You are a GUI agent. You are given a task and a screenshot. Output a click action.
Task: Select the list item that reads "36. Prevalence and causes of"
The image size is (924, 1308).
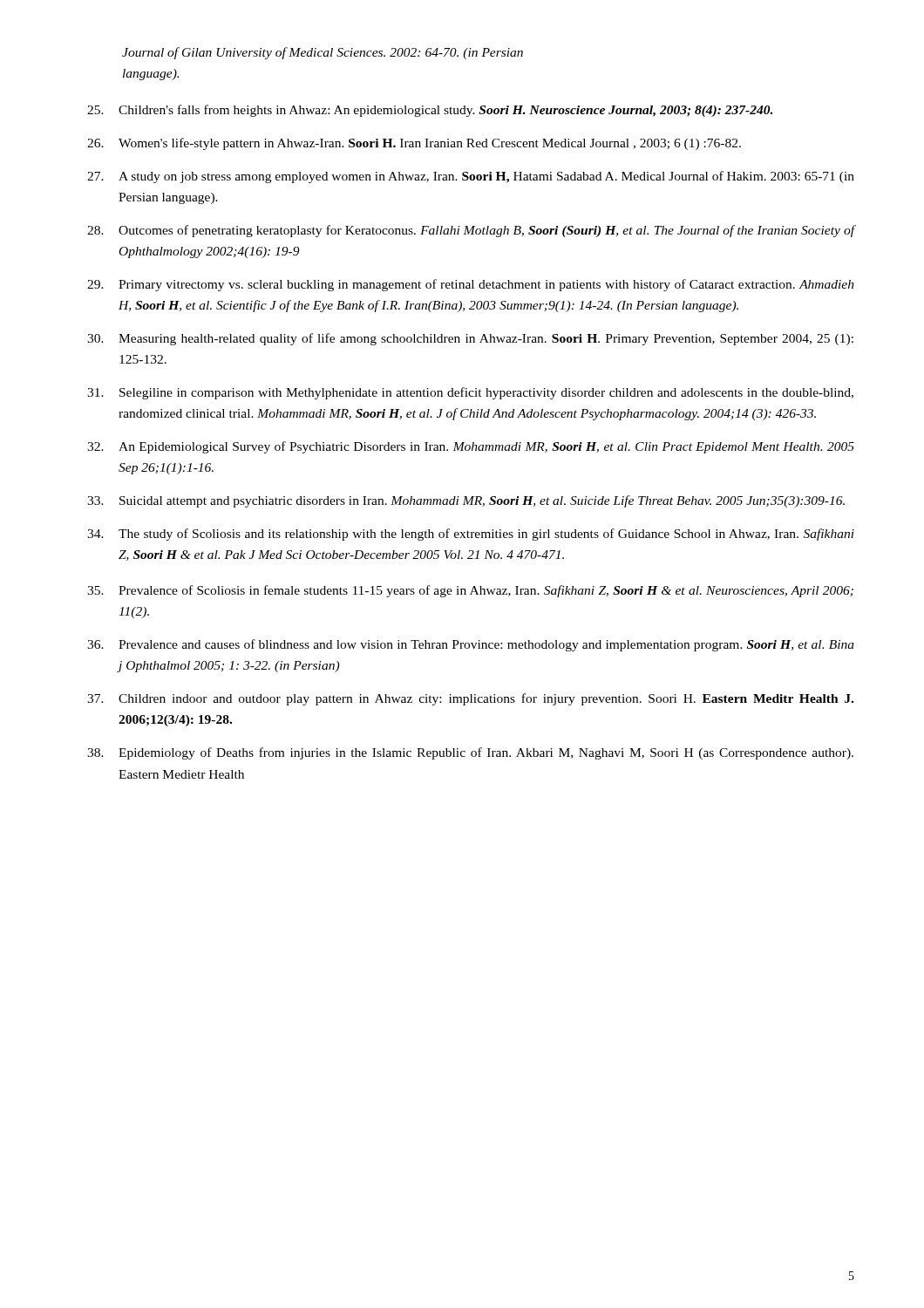pyautogui.click(x=471, y=655)
